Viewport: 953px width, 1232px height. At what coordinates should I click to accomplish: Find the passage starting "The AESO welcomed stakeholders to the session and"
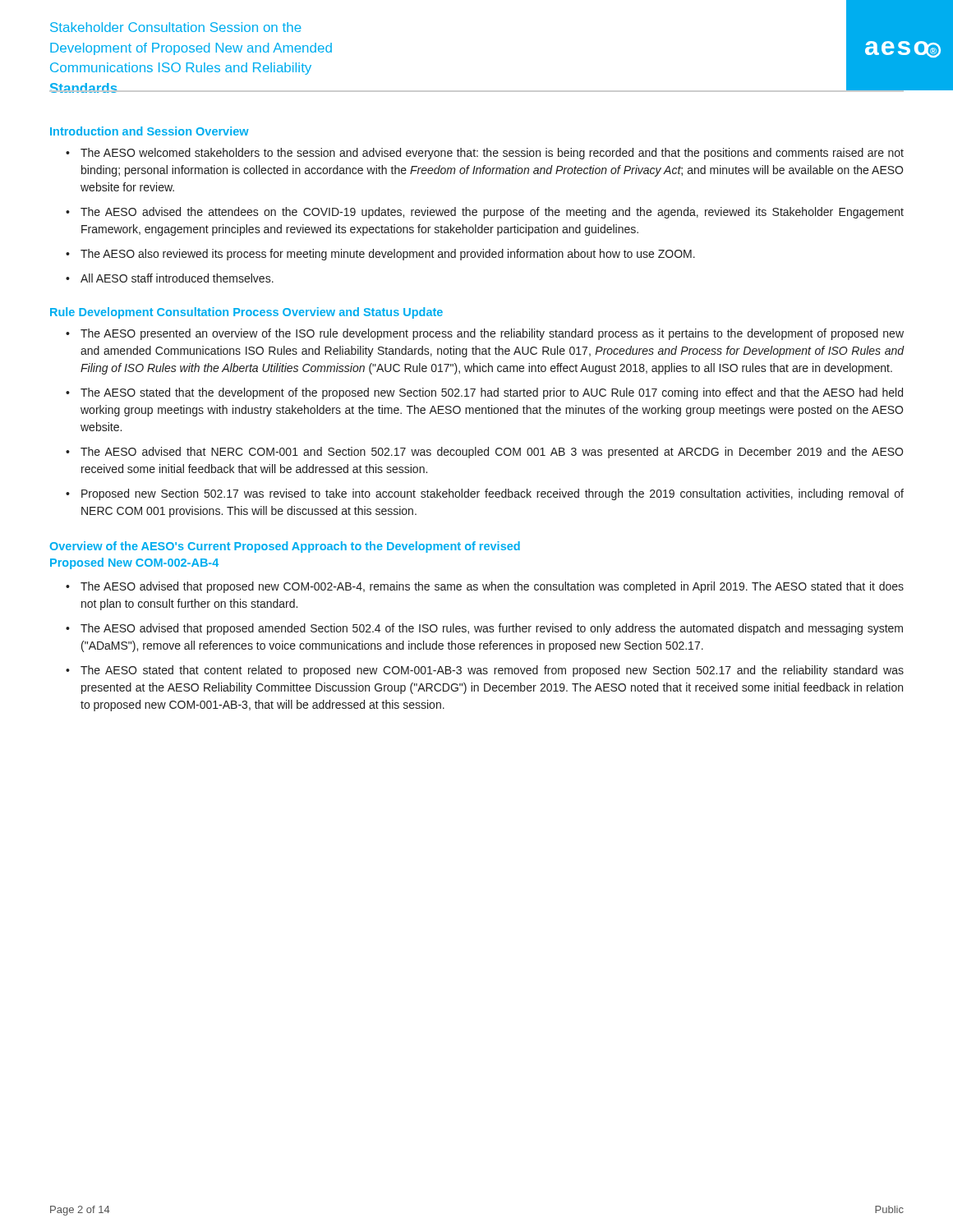tap(492, 170)
